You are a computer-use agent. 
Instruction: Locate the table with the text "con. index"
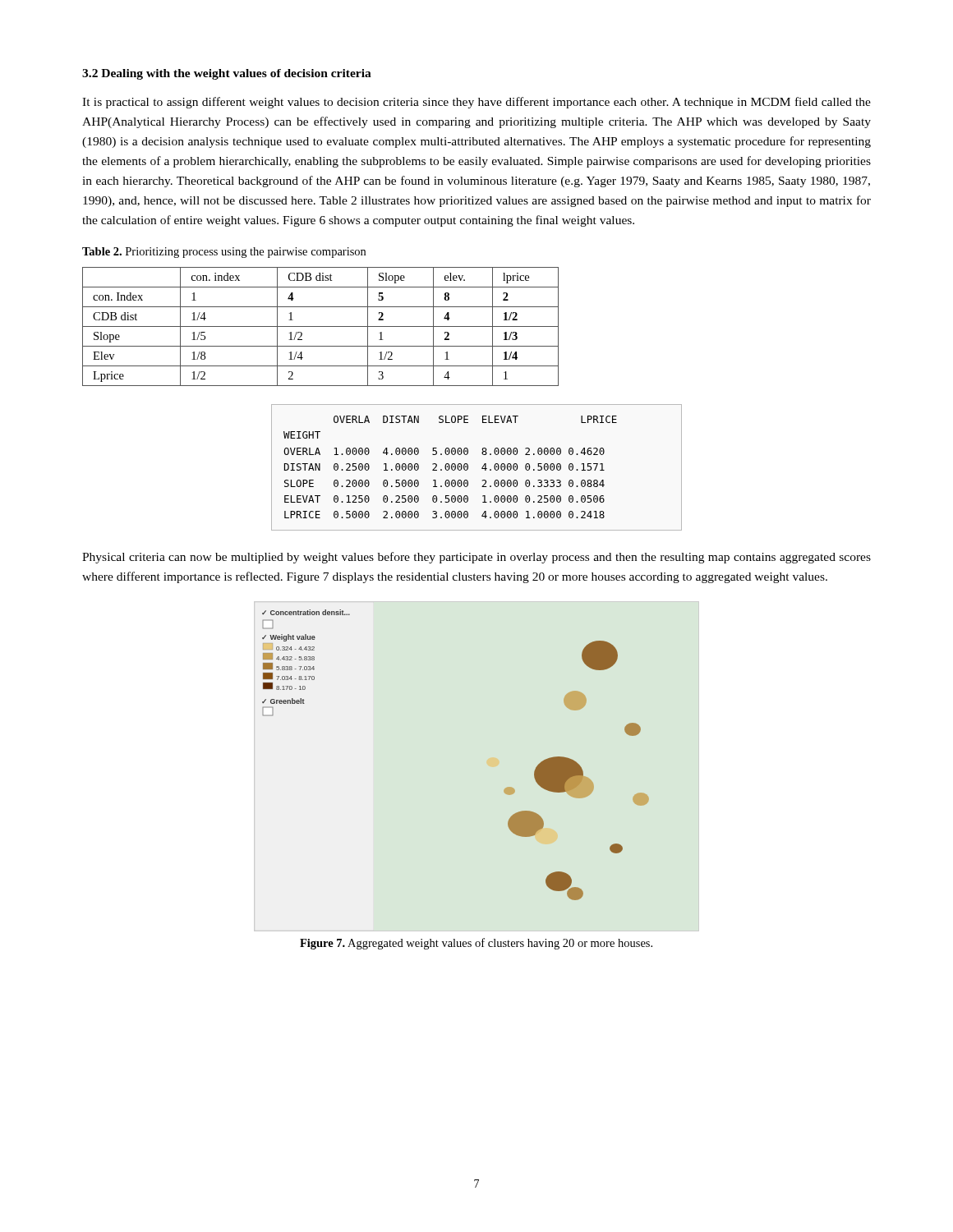[x=476, y=327]
